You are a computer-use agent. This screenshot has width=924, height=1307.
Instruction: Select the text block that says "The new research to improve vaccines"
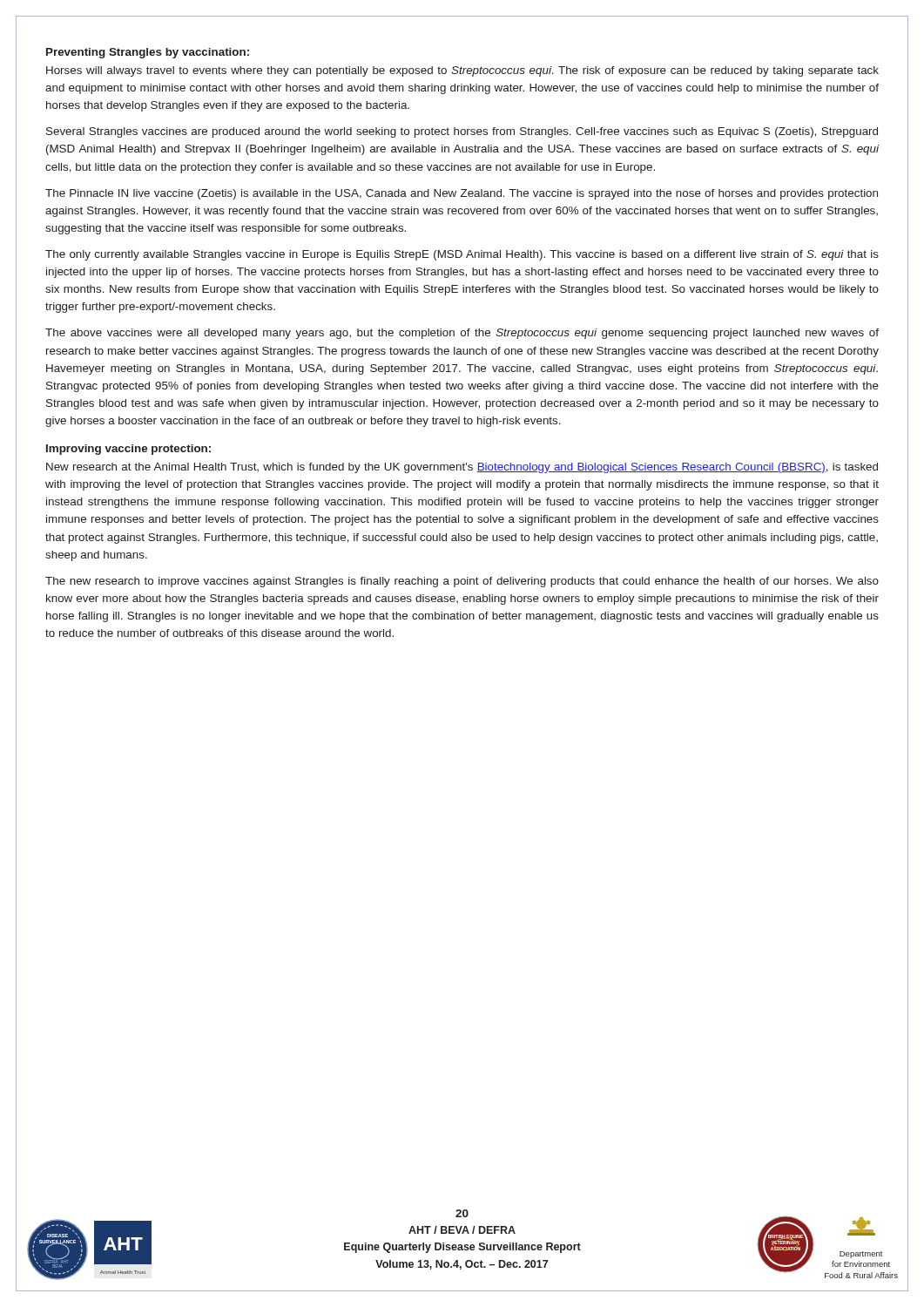click(462, 607)
